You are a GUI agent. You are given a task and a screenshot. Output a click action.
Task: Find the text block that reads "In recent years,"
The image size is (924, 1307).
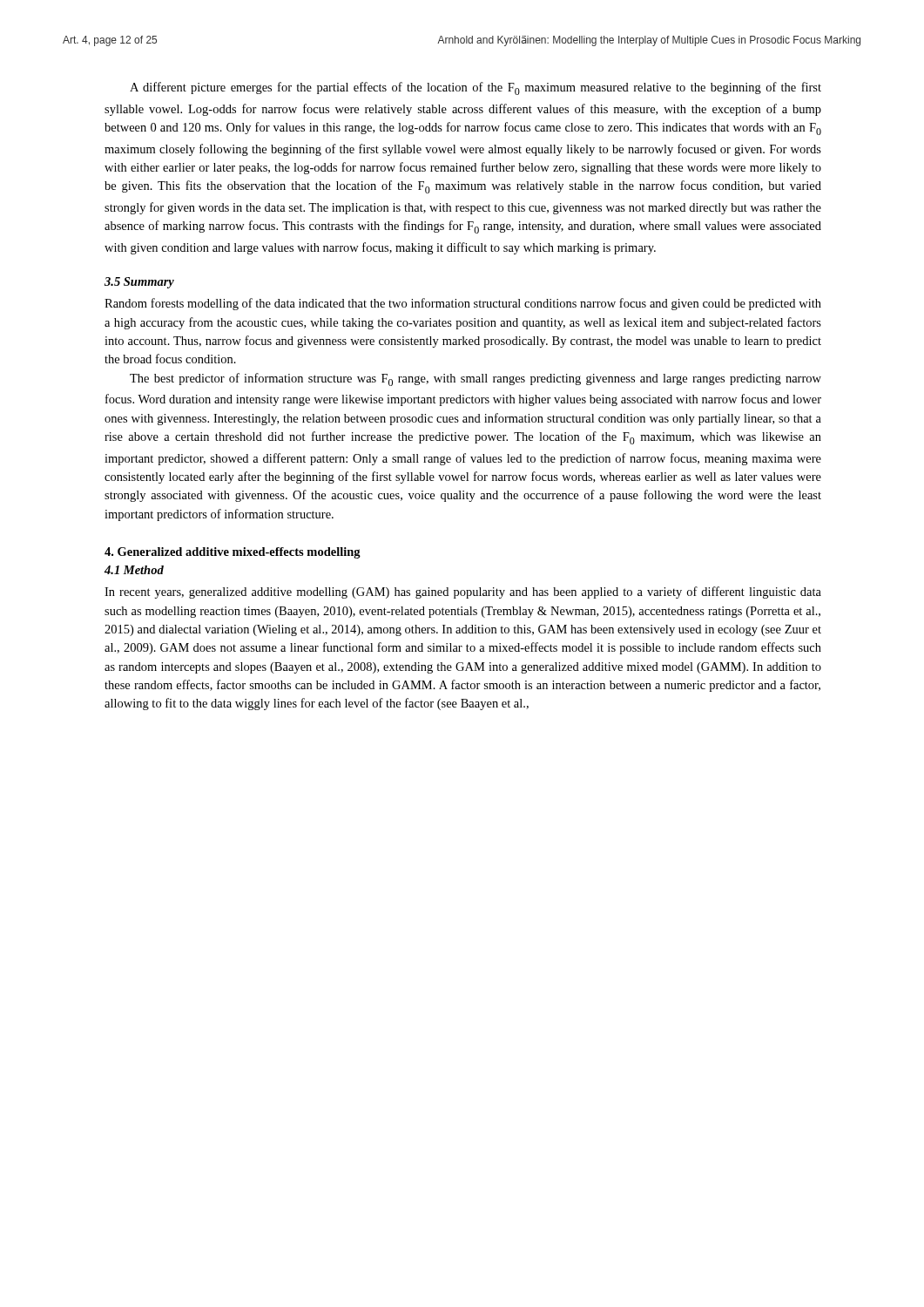tap(463, 648)
